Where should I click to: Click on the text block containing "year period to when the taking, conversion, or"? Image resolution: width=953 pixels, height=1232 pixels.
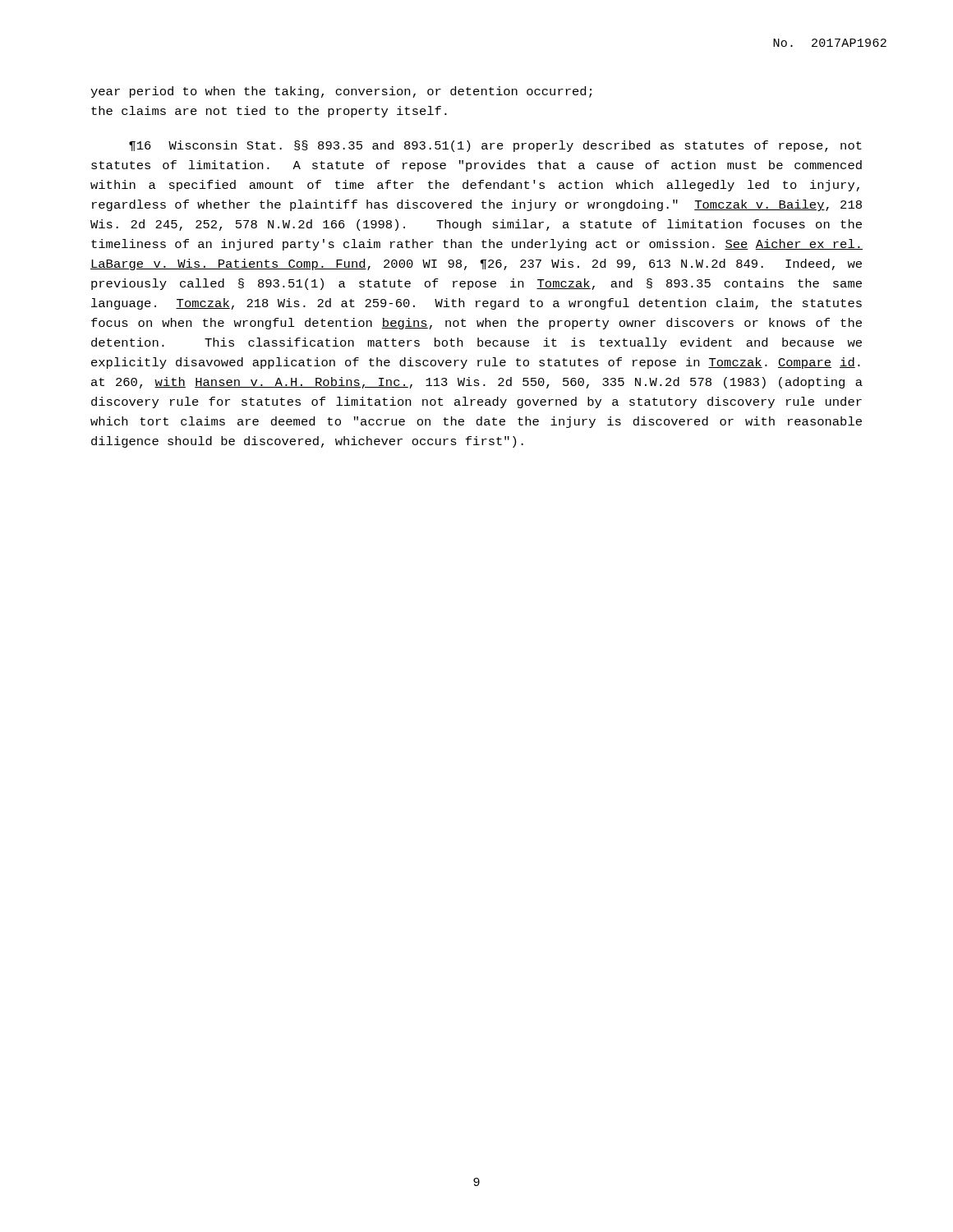[x=343, y=102]
